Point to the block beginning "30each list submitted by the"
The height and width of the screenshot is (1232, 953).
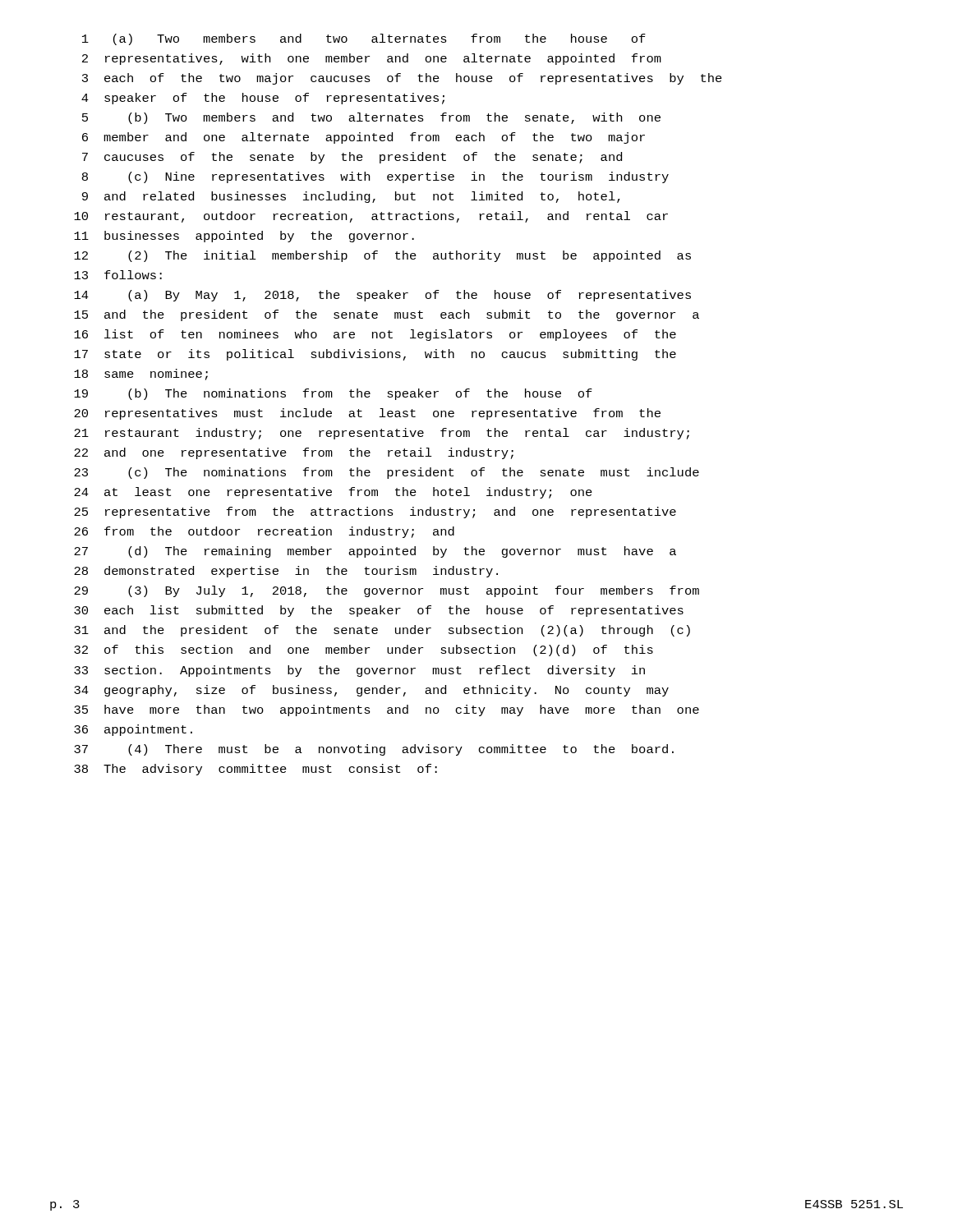point(476,611)
